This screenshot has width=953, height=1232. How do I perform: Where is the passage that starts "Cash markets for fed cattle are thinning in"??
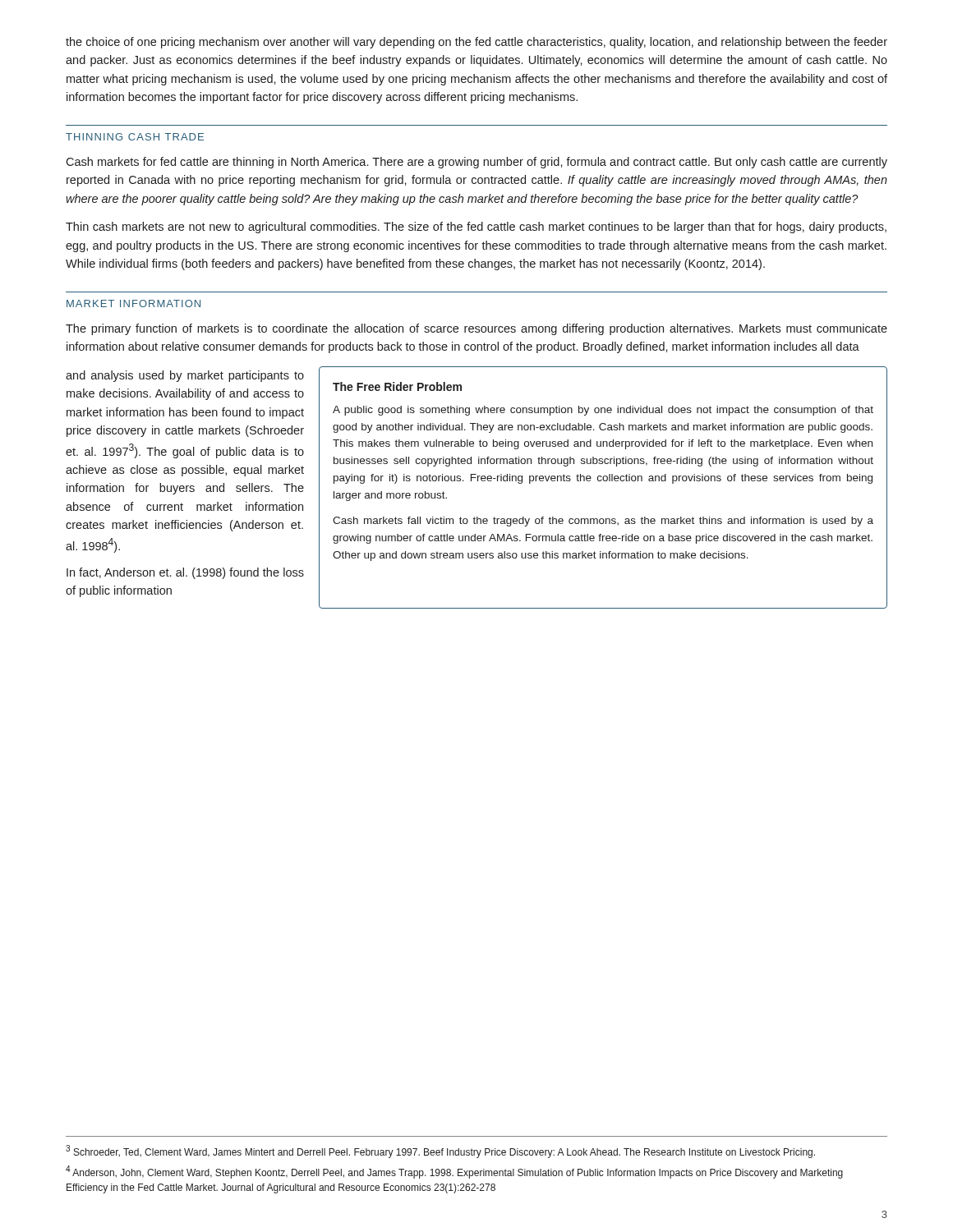(476, 213)
